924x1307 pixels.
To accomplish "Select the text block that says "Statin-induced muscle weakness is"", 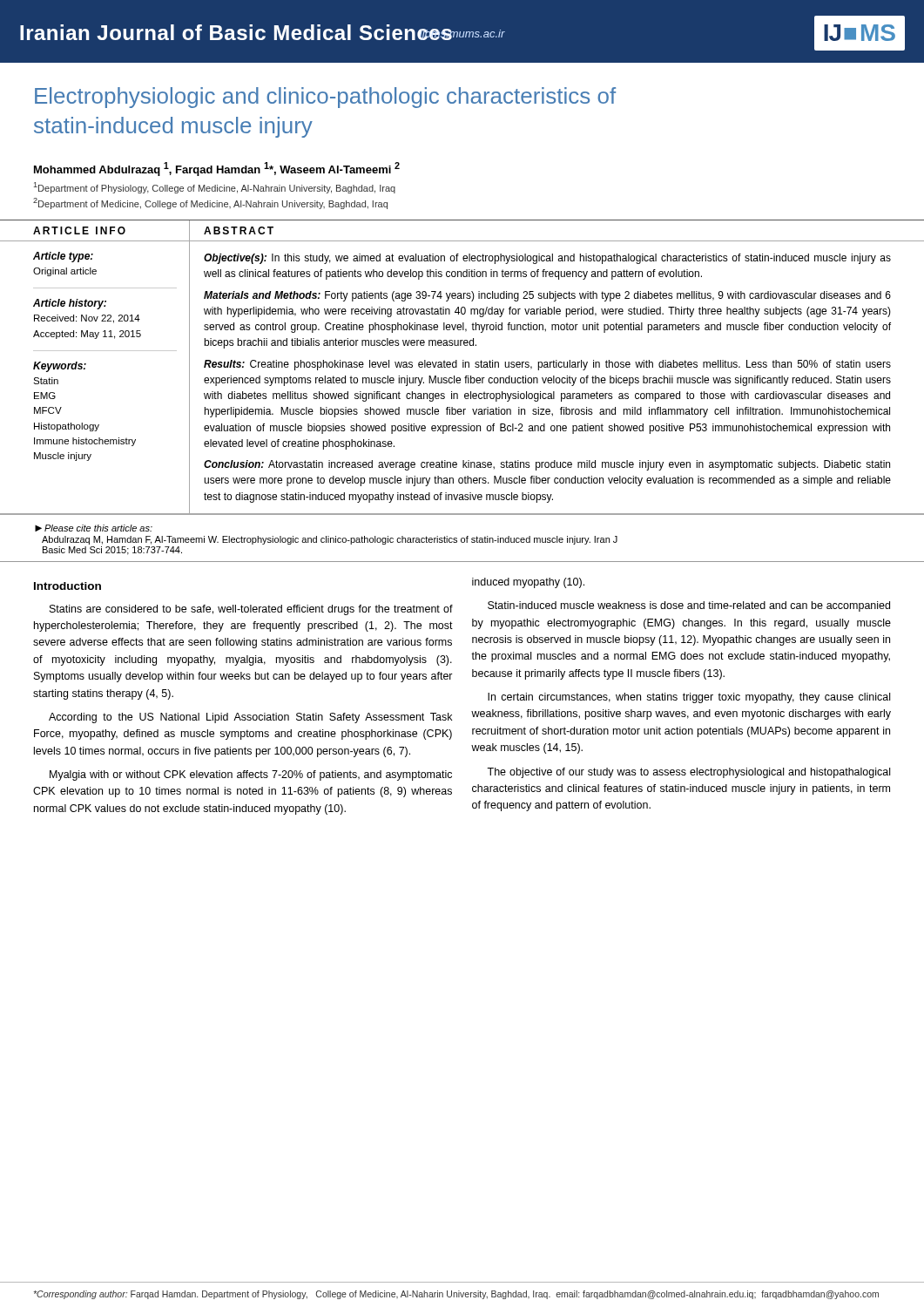I will 681,640.
